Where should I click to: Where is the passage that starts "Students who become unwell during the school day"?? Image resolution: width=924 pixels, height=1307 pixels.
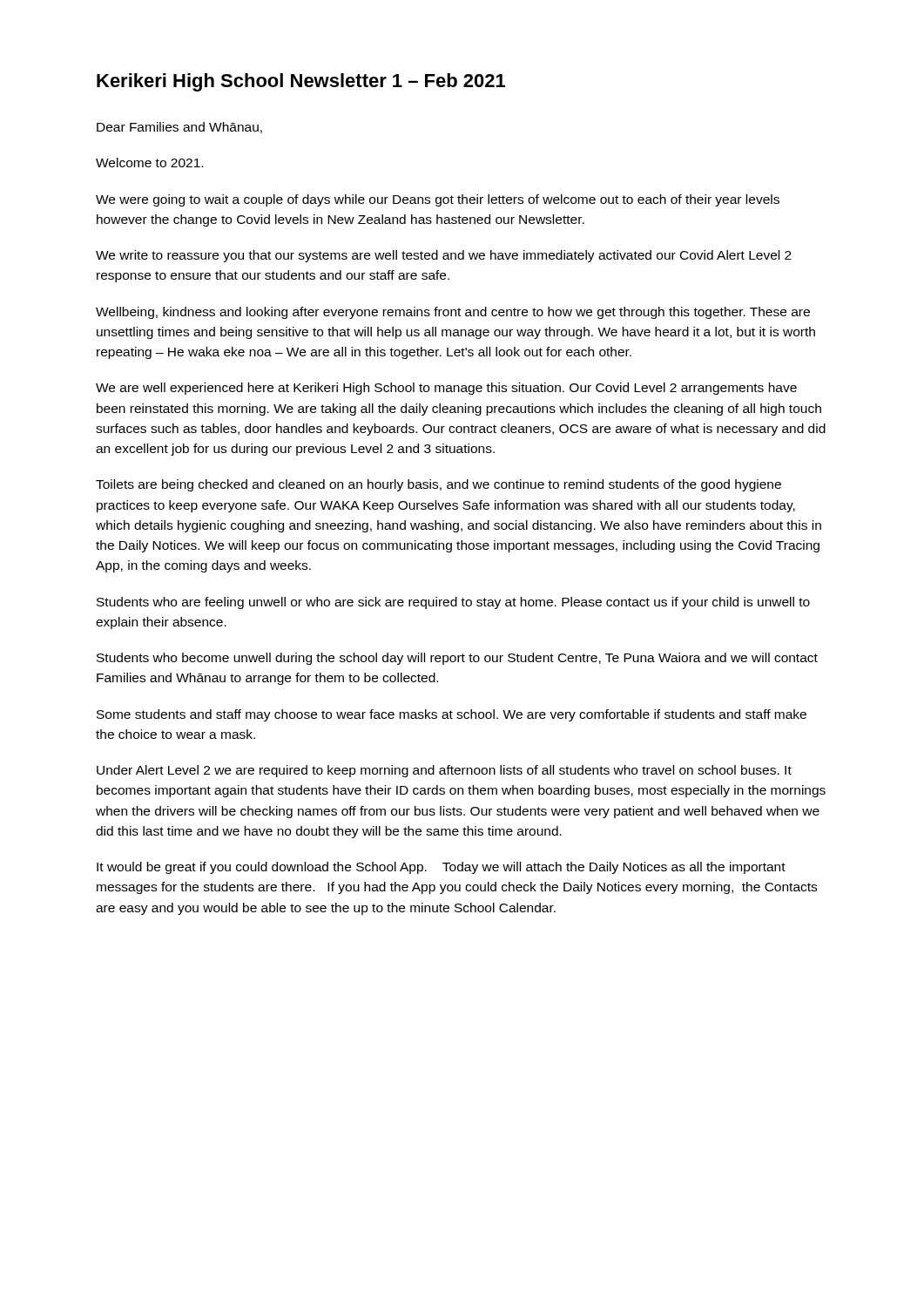point(457,668)
